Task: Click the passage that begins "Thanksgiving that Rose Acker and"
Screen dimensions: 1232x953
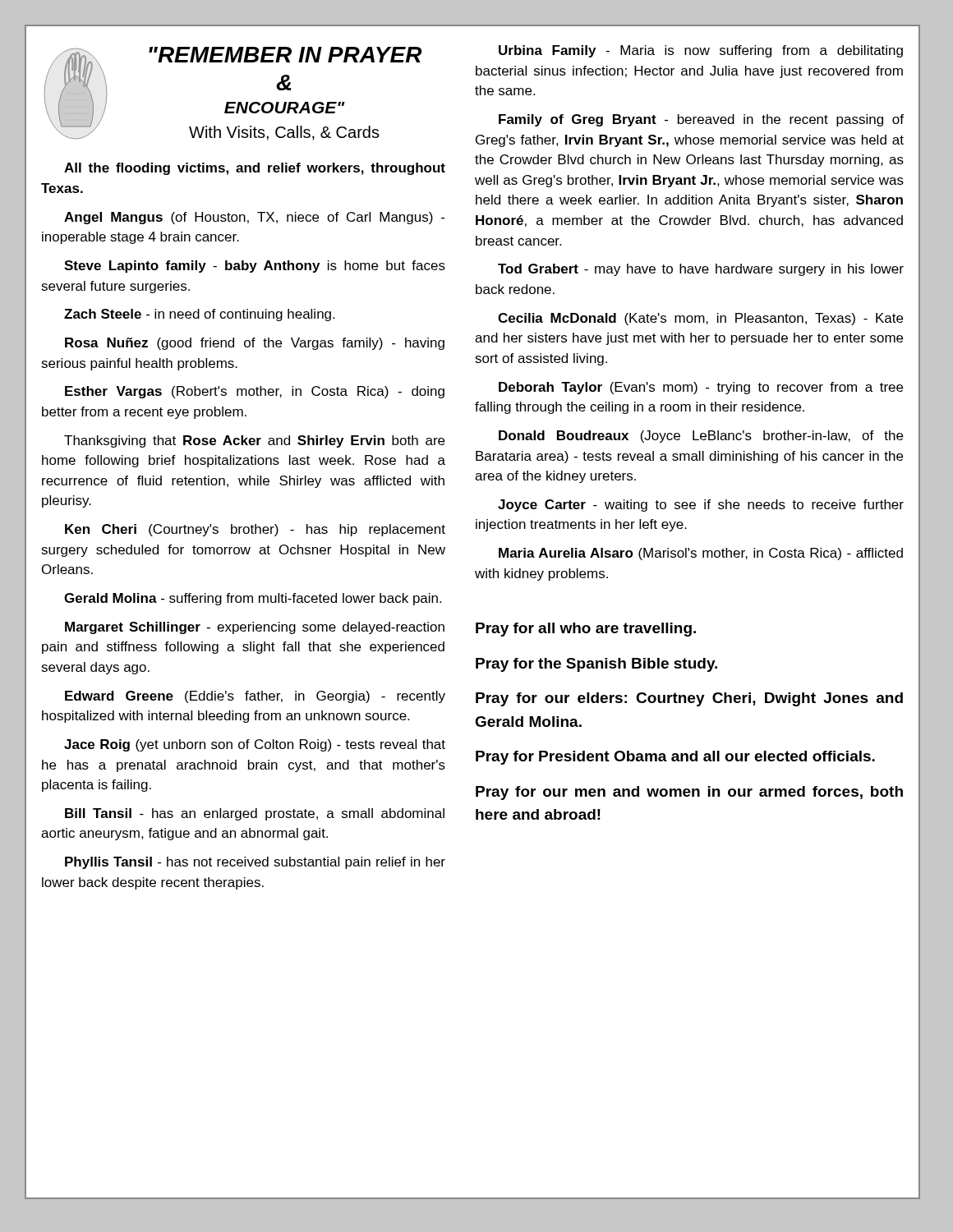Action: pyautogui.click(x=243, y=471)
